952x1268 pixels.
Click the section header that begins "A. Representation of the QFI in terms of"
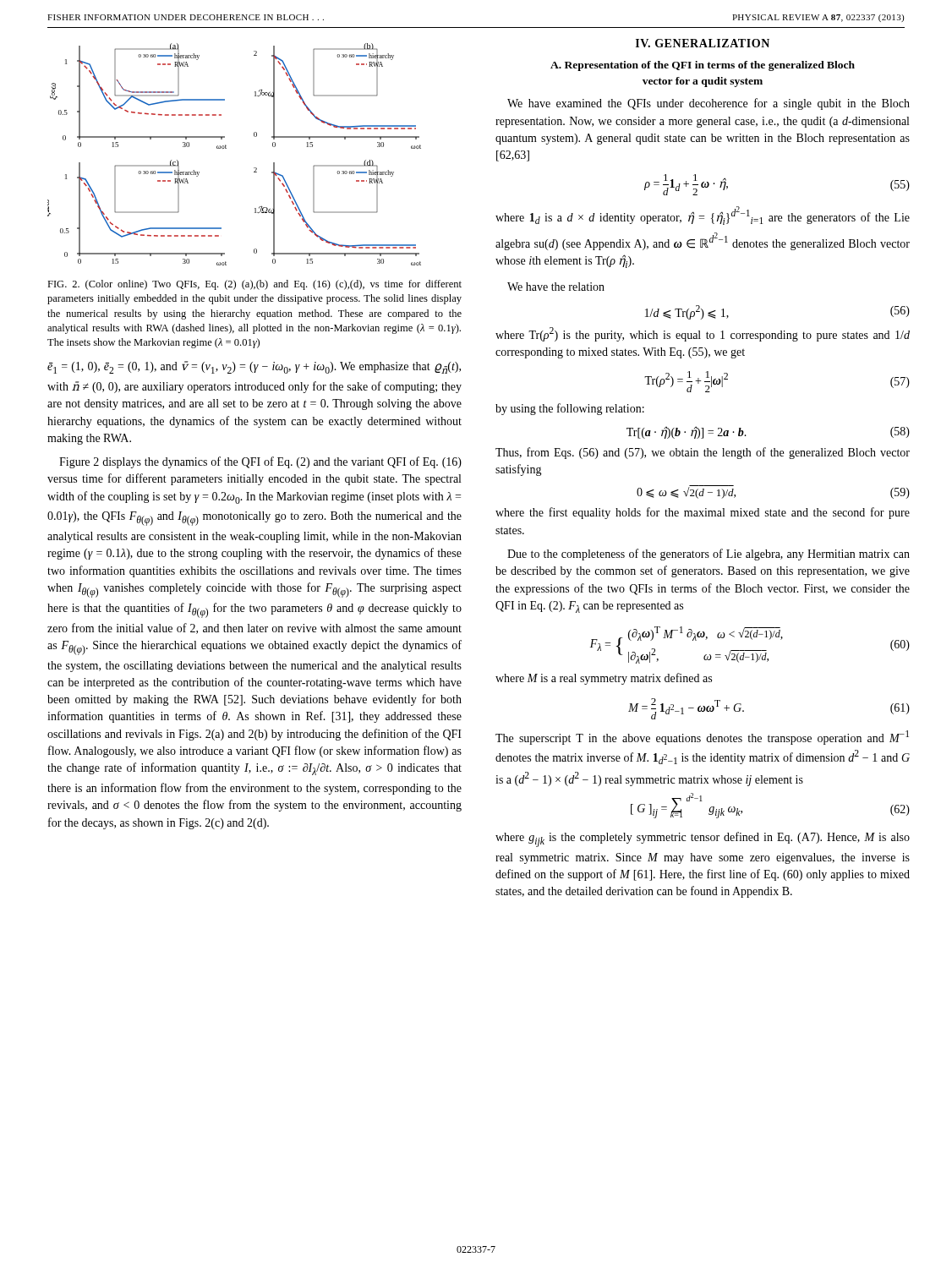pos(703,73)
